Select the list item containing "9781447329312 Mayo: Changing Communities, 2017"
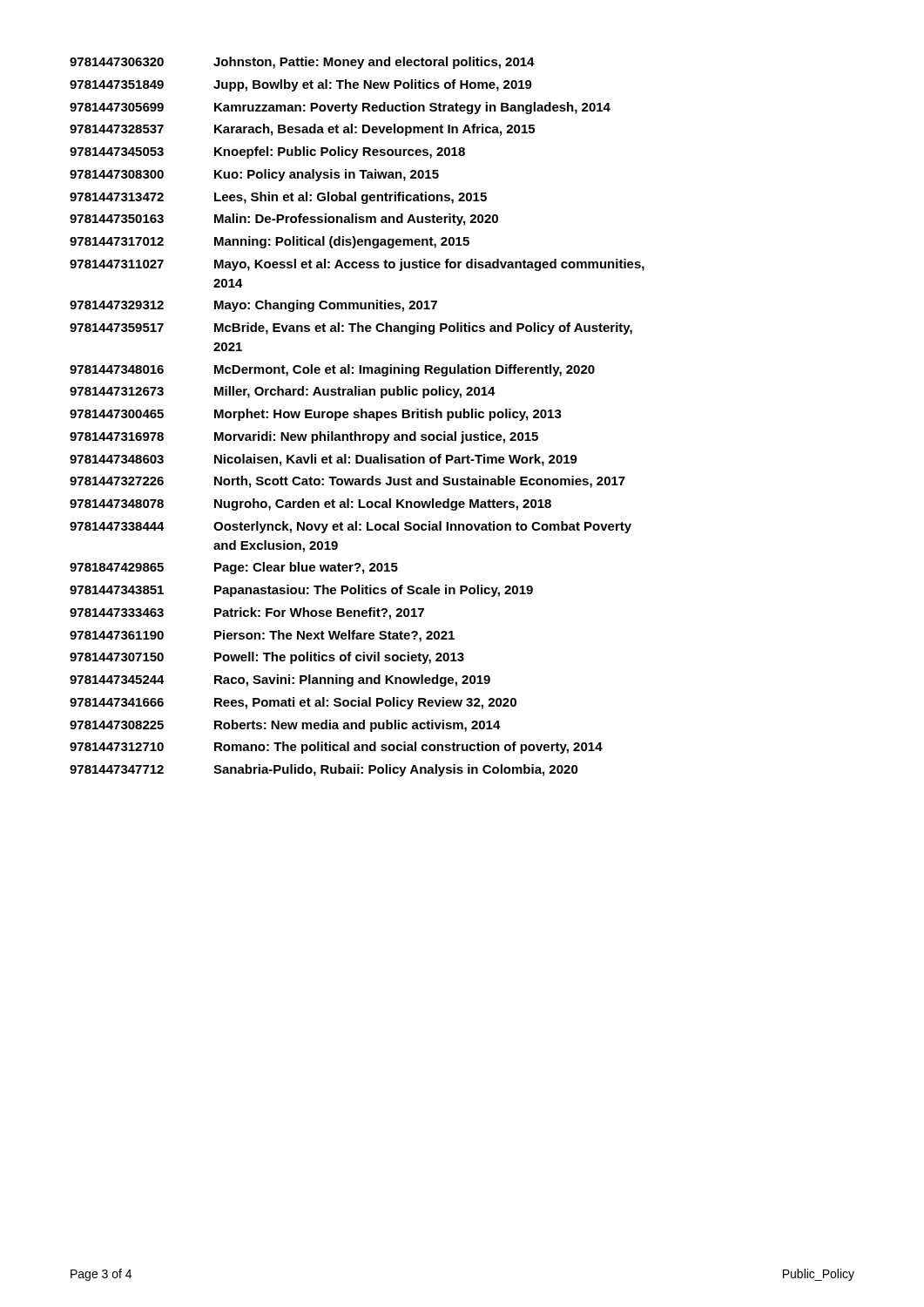Viewport: 924px width, 1307px height. [254, 305]
